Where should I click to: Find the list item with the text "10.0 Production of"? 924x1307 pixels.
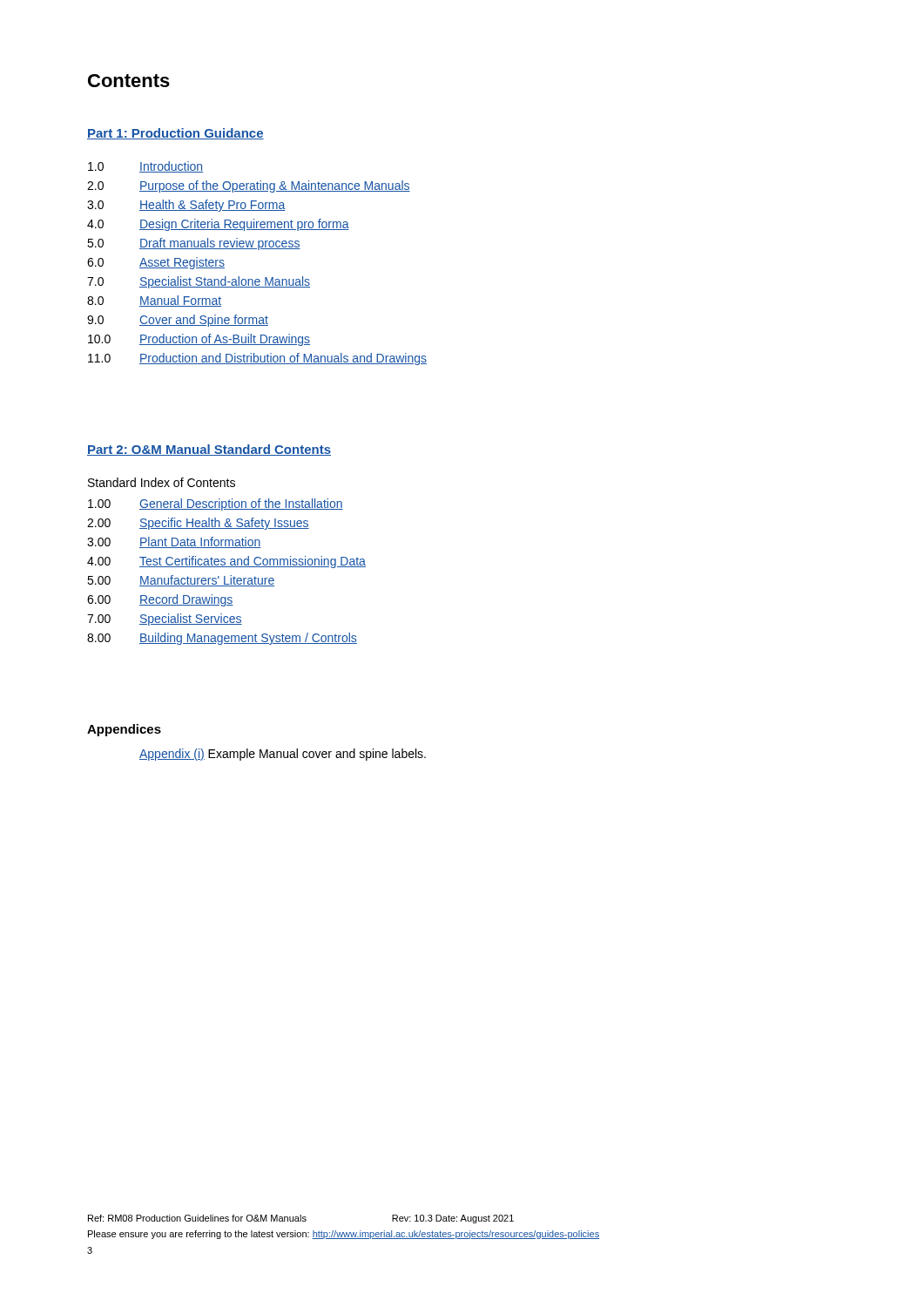[199, 339]
